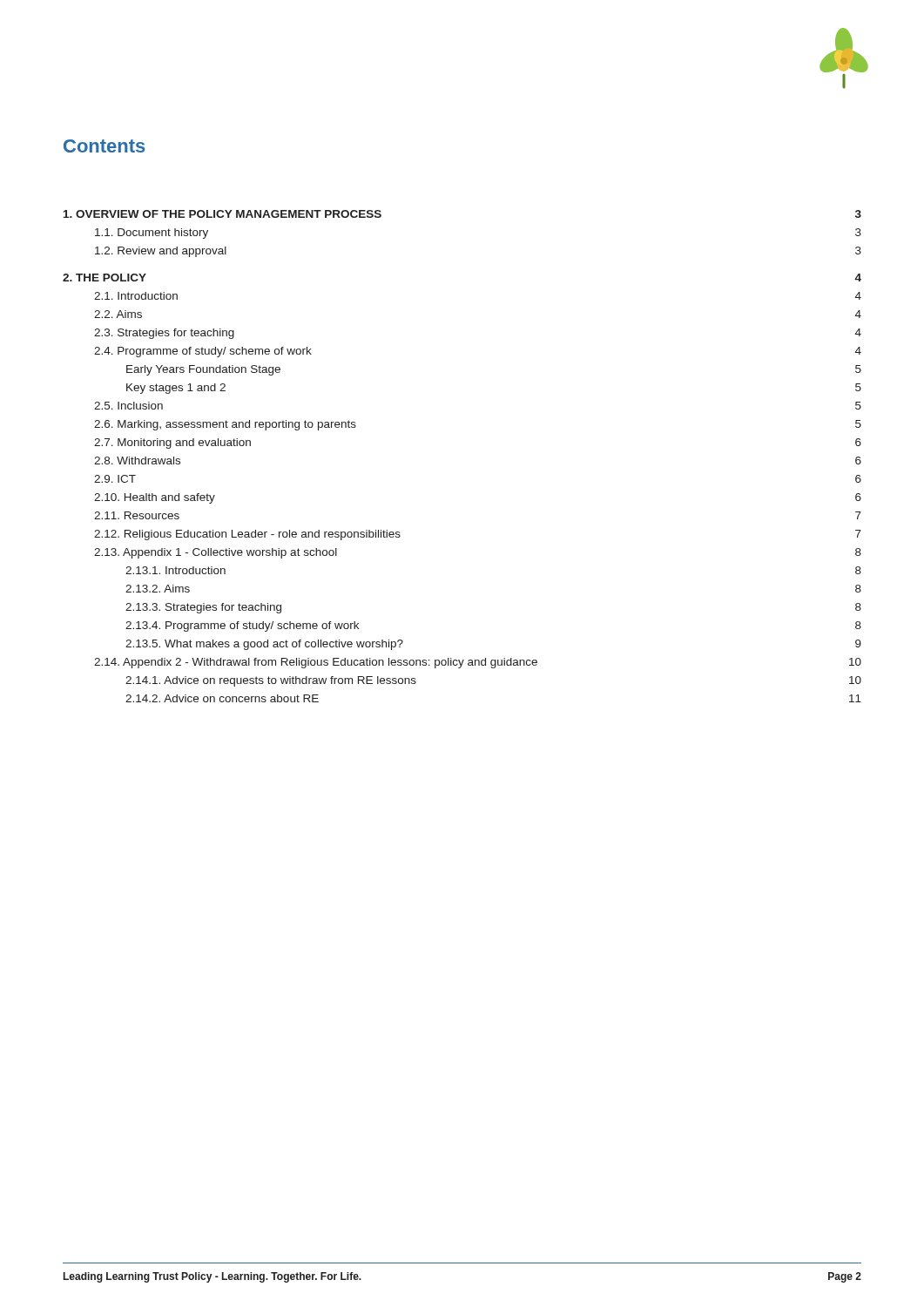This screenshot has width=924, height=1307.
Task: Locate the block of text that opens with "2.14. Appendix 2 - Withdrawal from Religious Education"
Action: click(478, 662)
